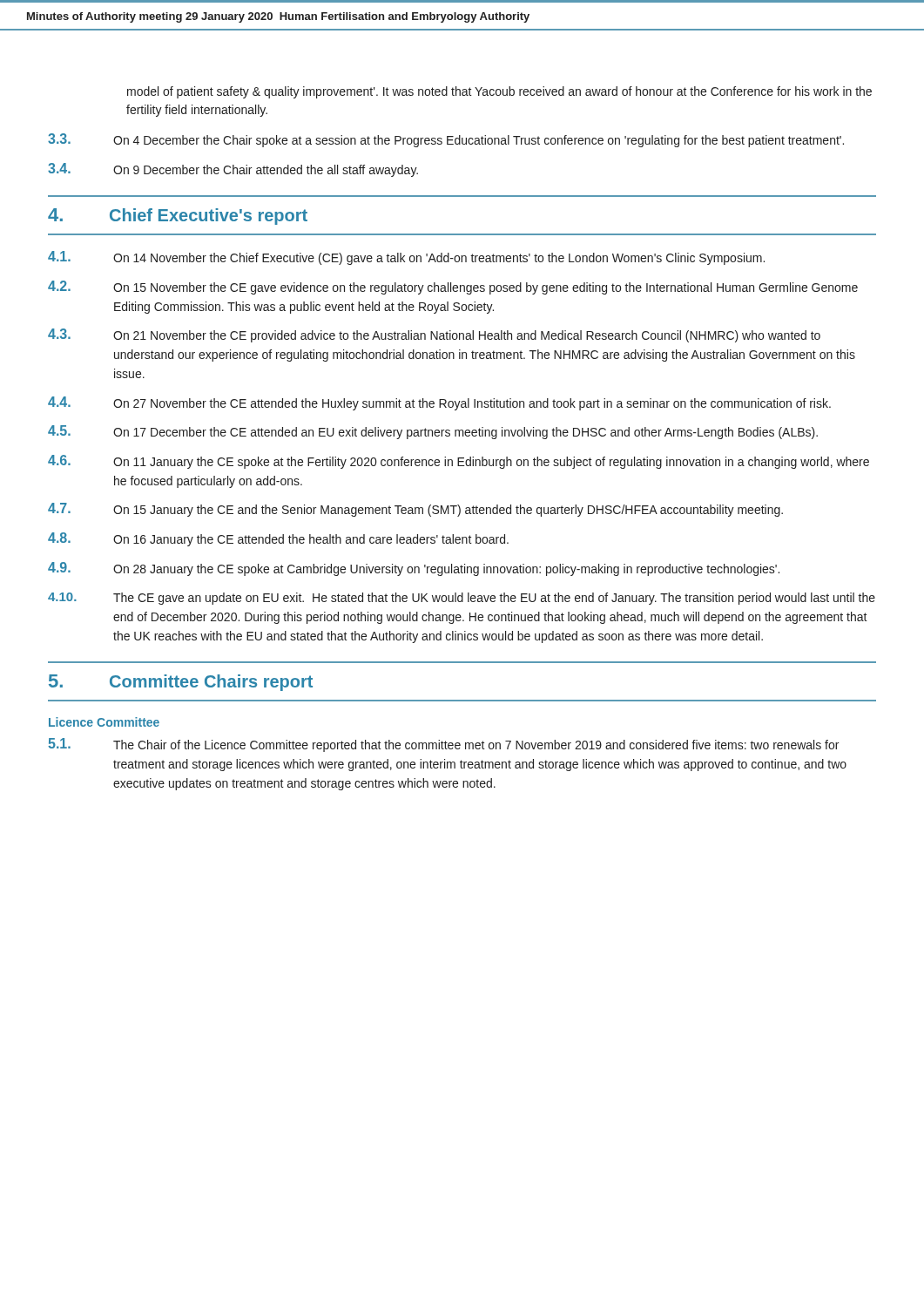Screen dimensions: 1307x924
Task: Navigate to the passage starting "3.4. On 9 December the Chair attended"
Action: click(x=233, y=170)
